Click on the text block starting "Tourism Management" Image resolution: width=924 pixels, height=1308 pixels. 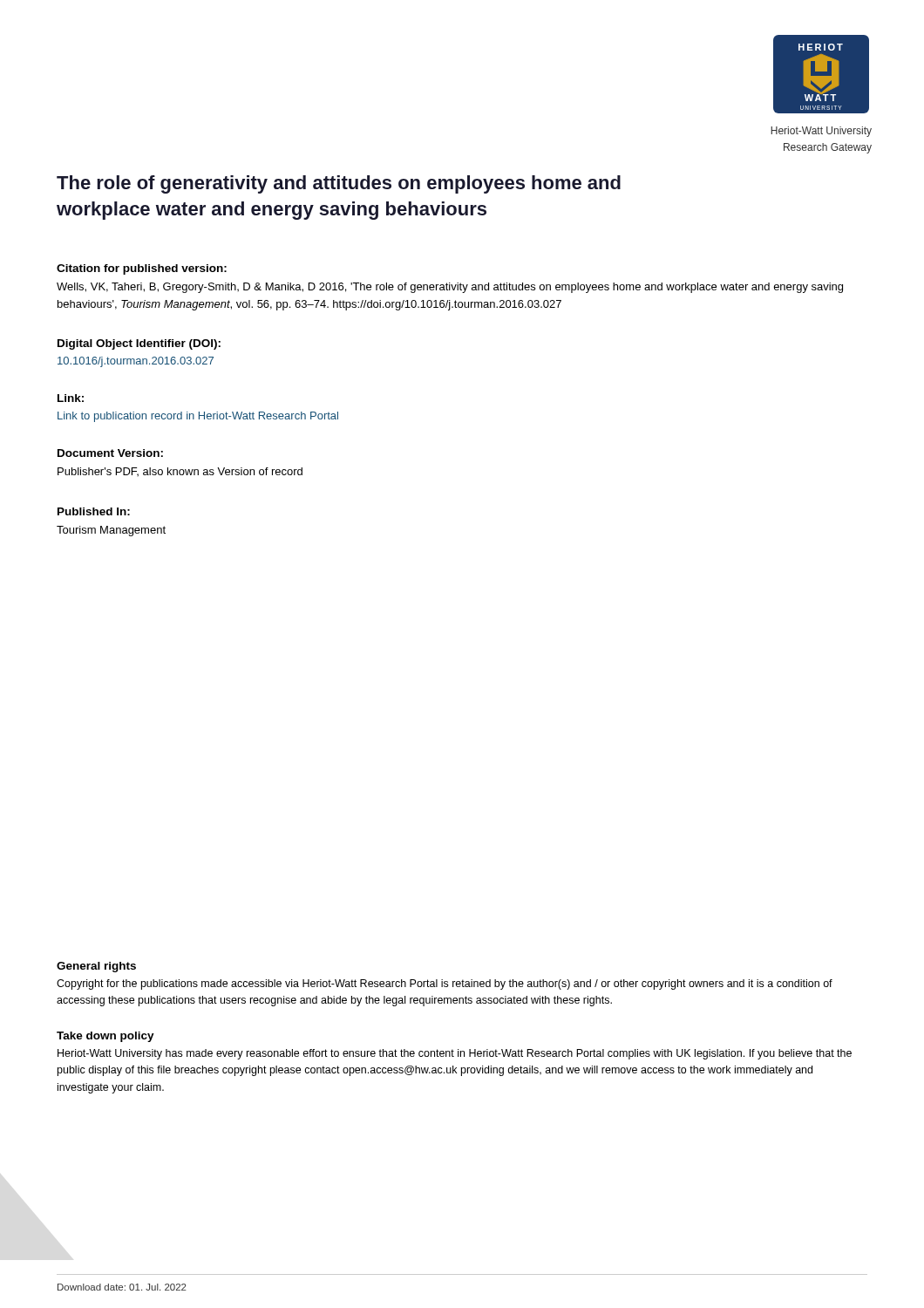click(111, 529)
